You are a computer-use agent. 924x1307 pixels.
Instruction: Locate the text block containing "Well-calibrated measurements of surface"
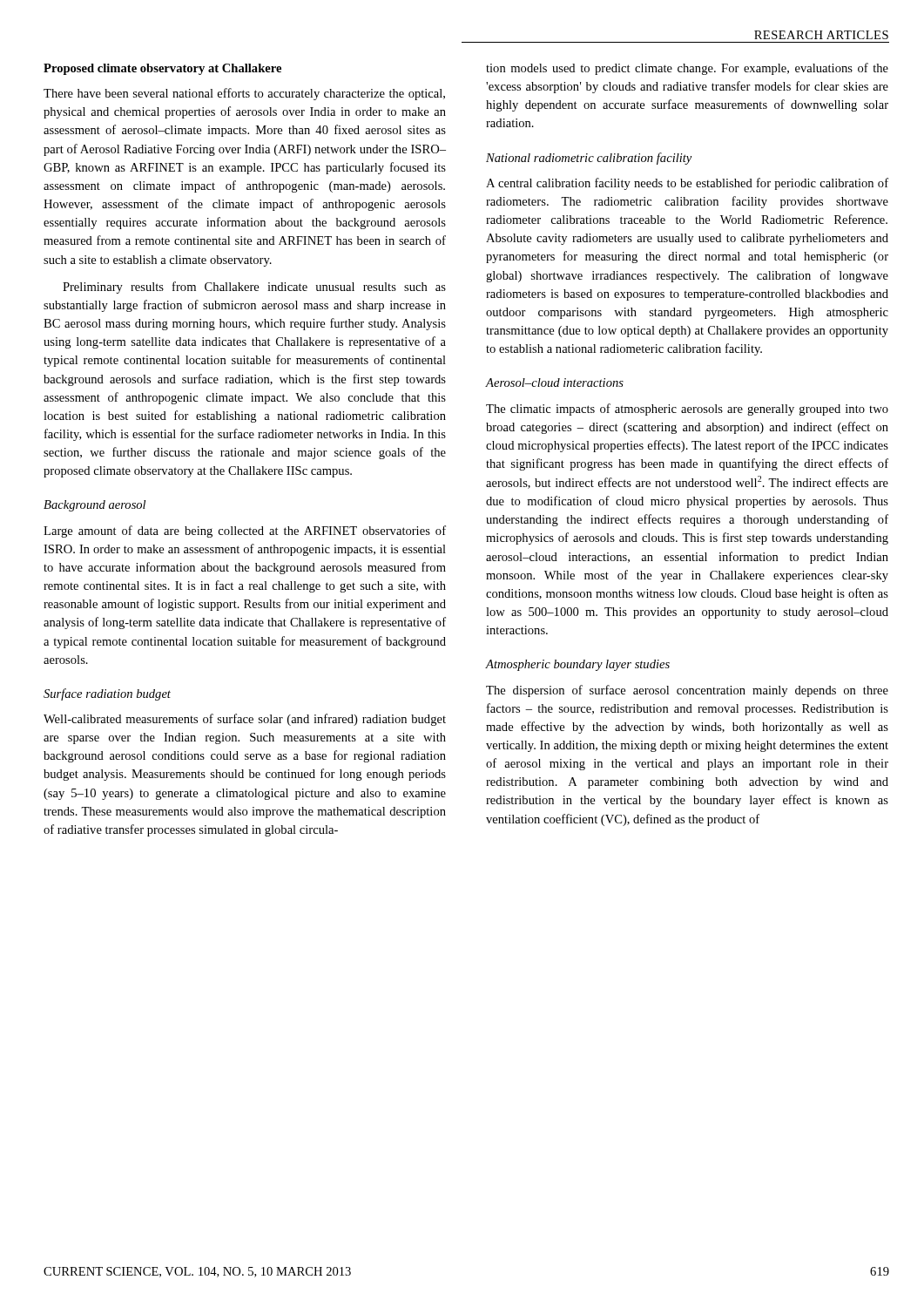[x=245, y=775]
